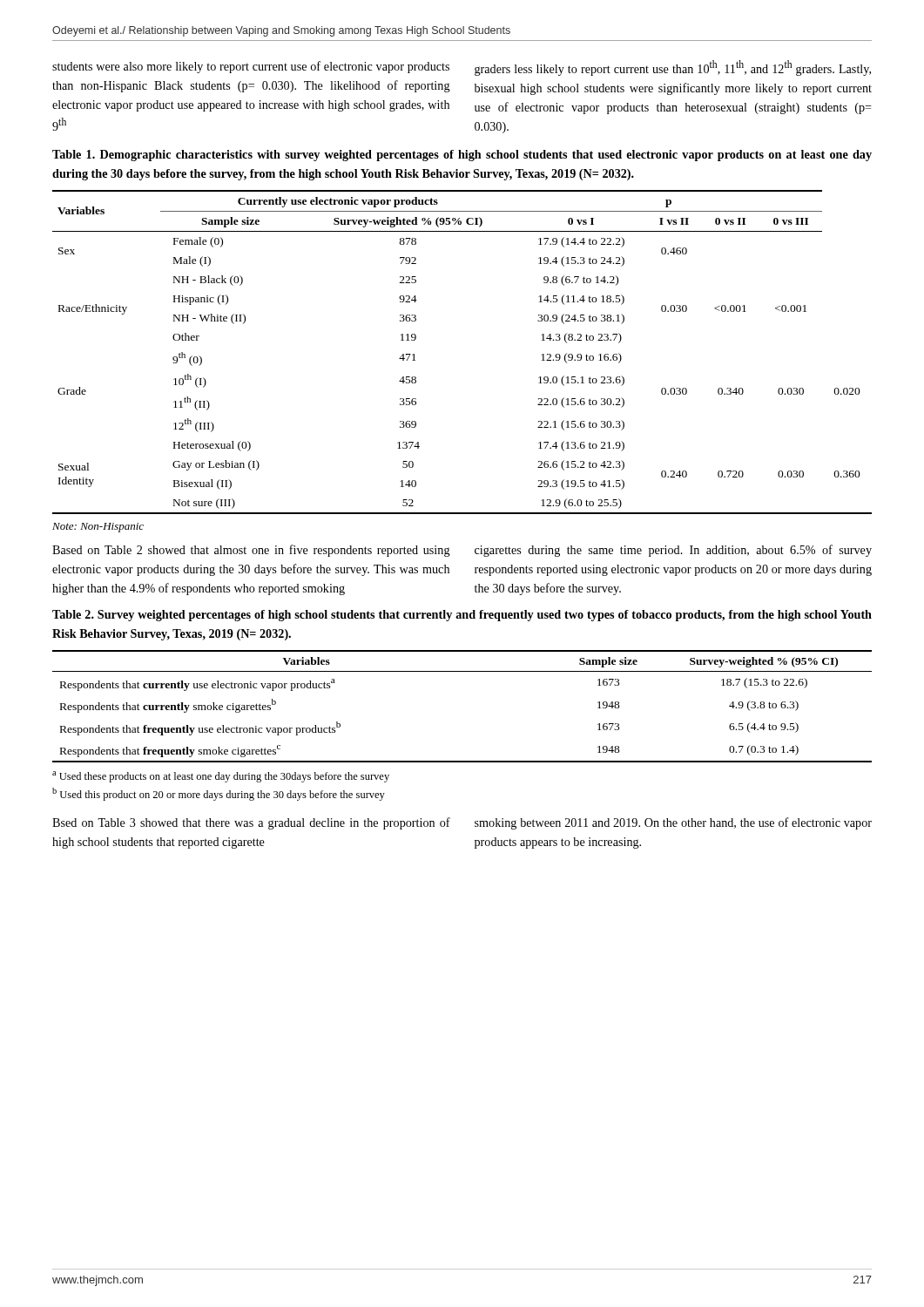The width and height of the screenshot is (924, 1307).
Task: Find the text block containing "students were also"
Action: pos(251,96)
